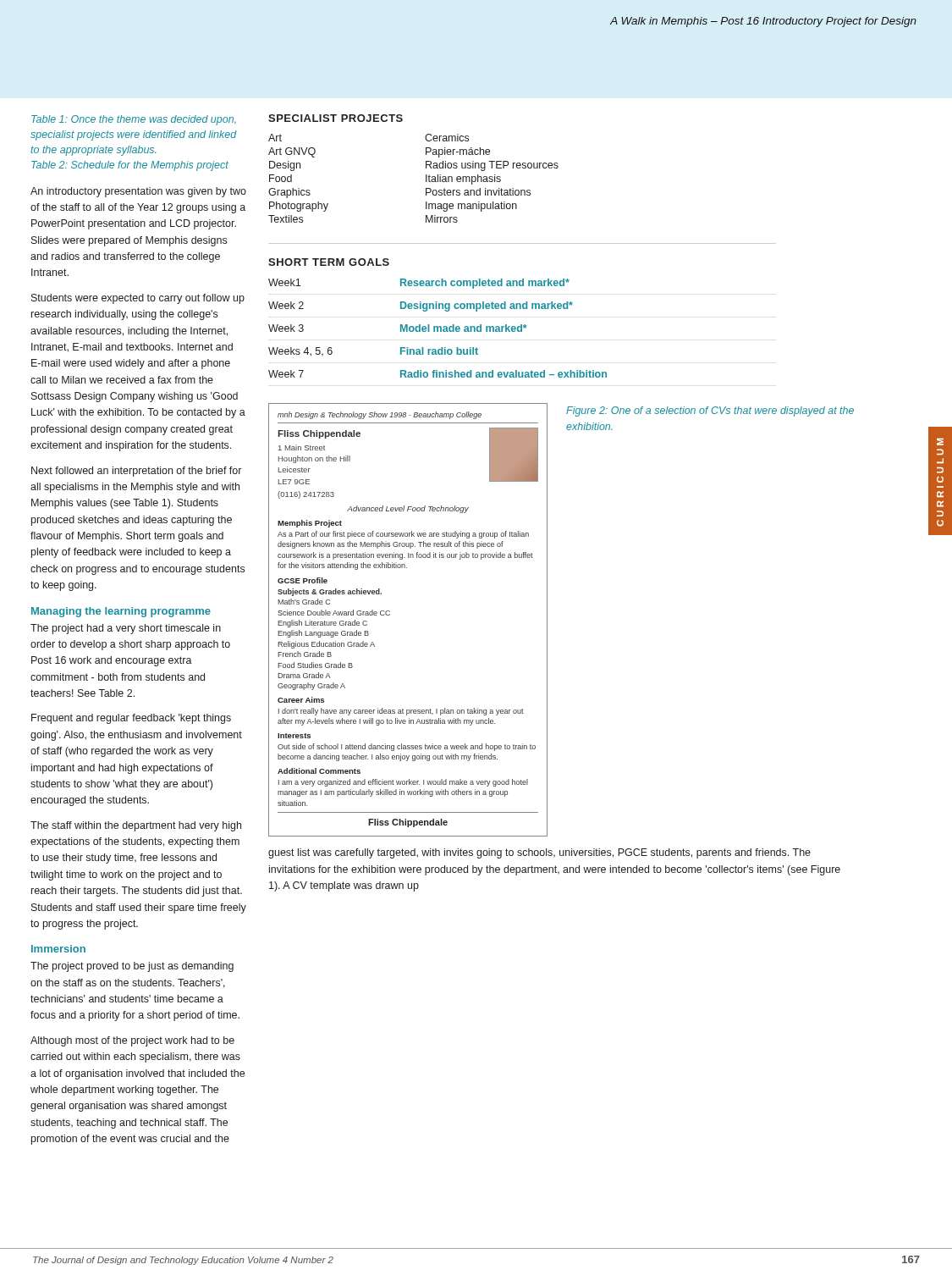Viewport: 952px width, 1270px height.
Task: Locate the block of text that opens with "Students were expected"
Action: (x=138, y=372)
